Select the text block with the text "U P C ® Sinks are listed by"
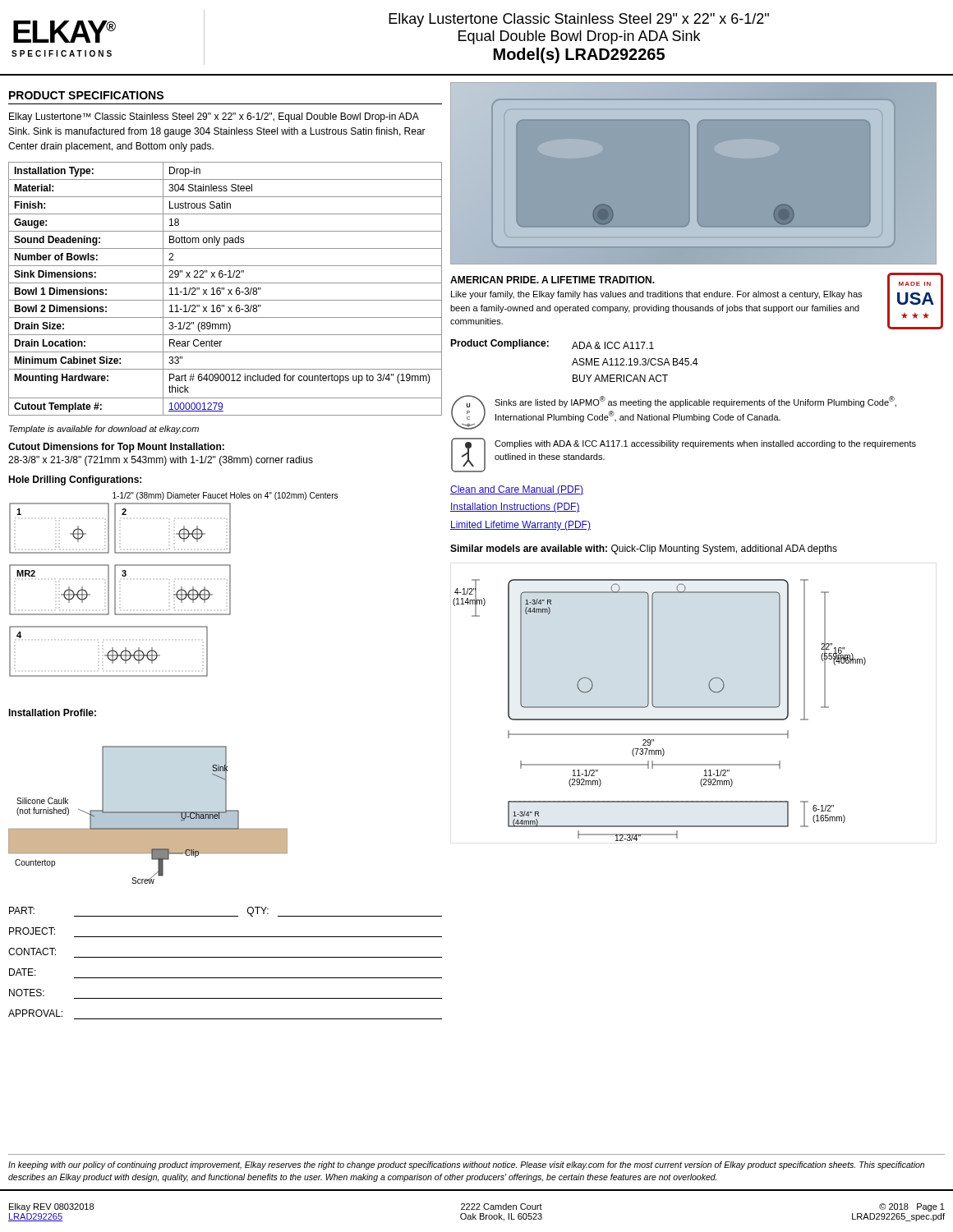Image resolution: width=953 pixels, height=1232 pixels. point(697,412)
